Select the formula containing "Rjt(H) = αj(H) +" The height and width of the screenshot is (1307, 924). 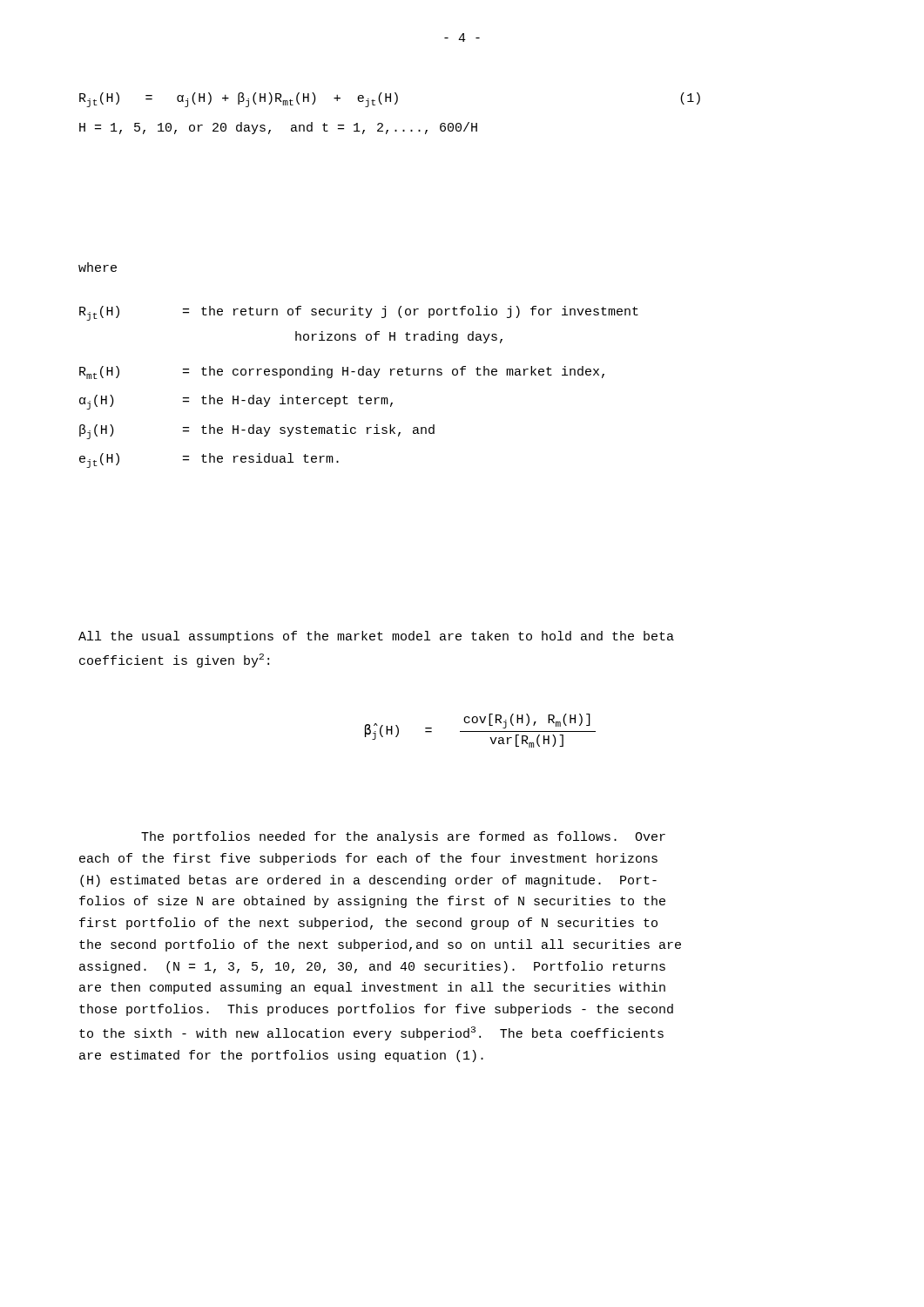point(390,114)
